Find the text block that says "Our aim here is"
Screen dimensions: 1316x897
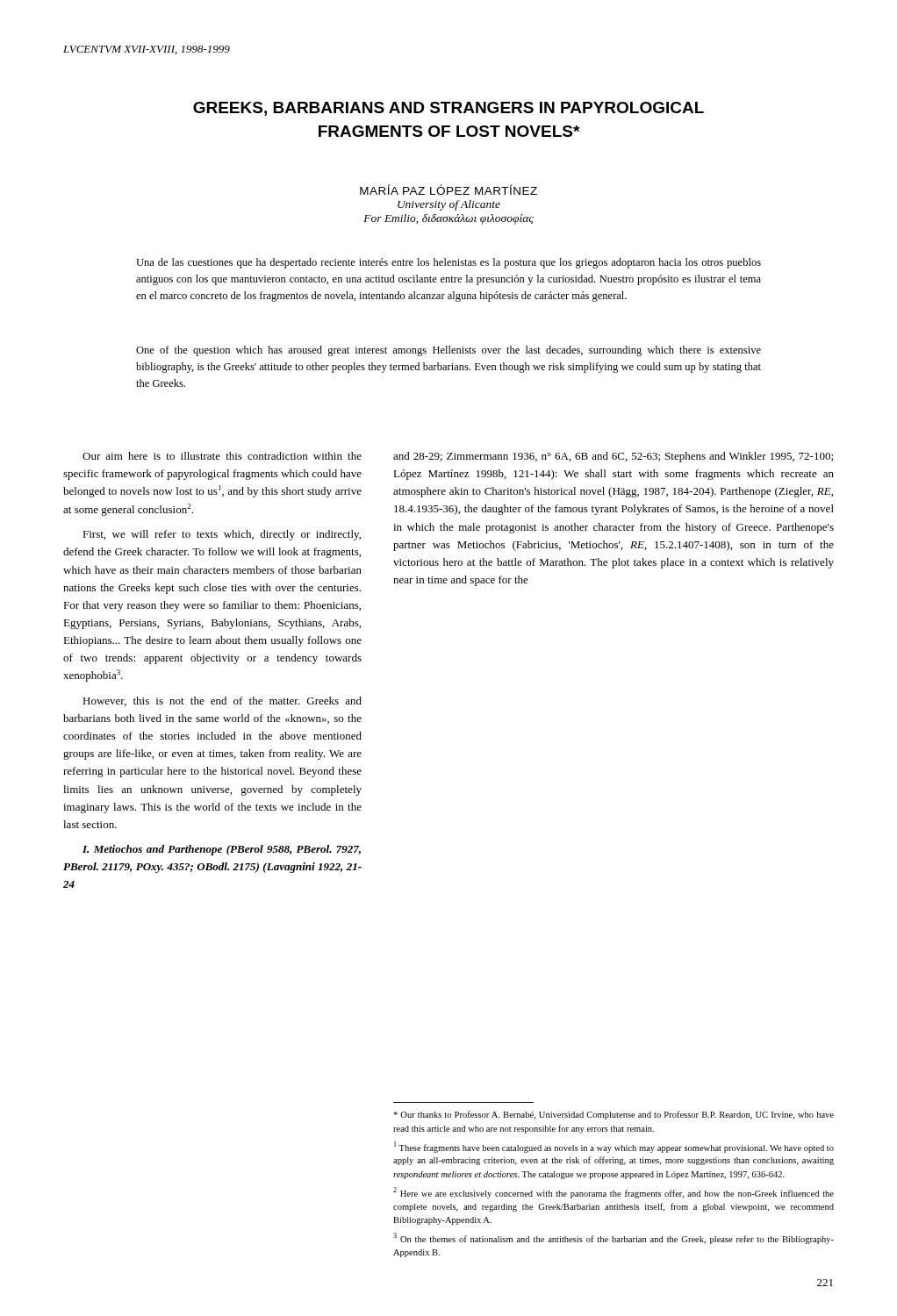212,640
